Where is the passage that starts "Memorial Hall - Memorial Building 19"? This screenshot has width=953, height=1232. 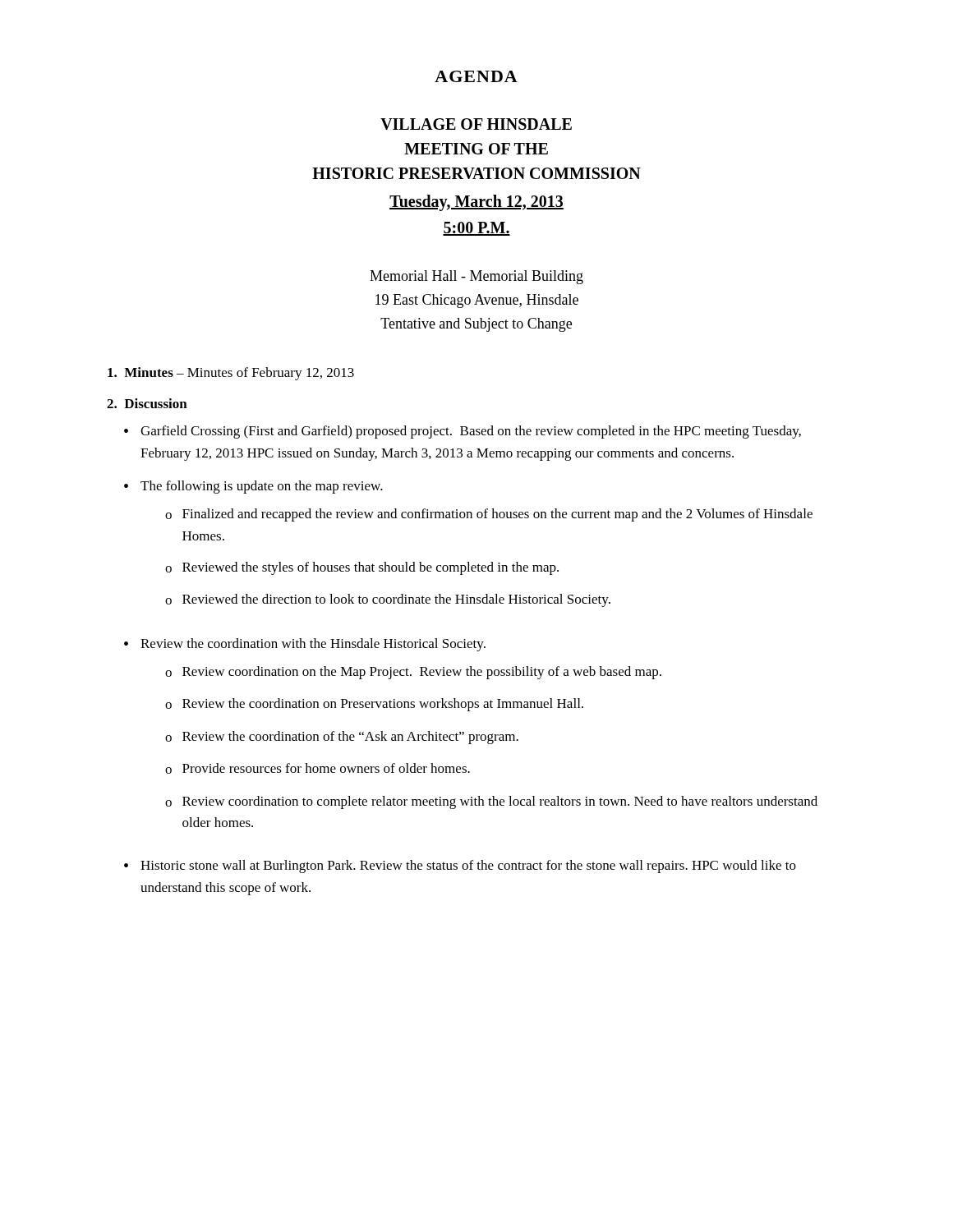click(x=476, y=300)
